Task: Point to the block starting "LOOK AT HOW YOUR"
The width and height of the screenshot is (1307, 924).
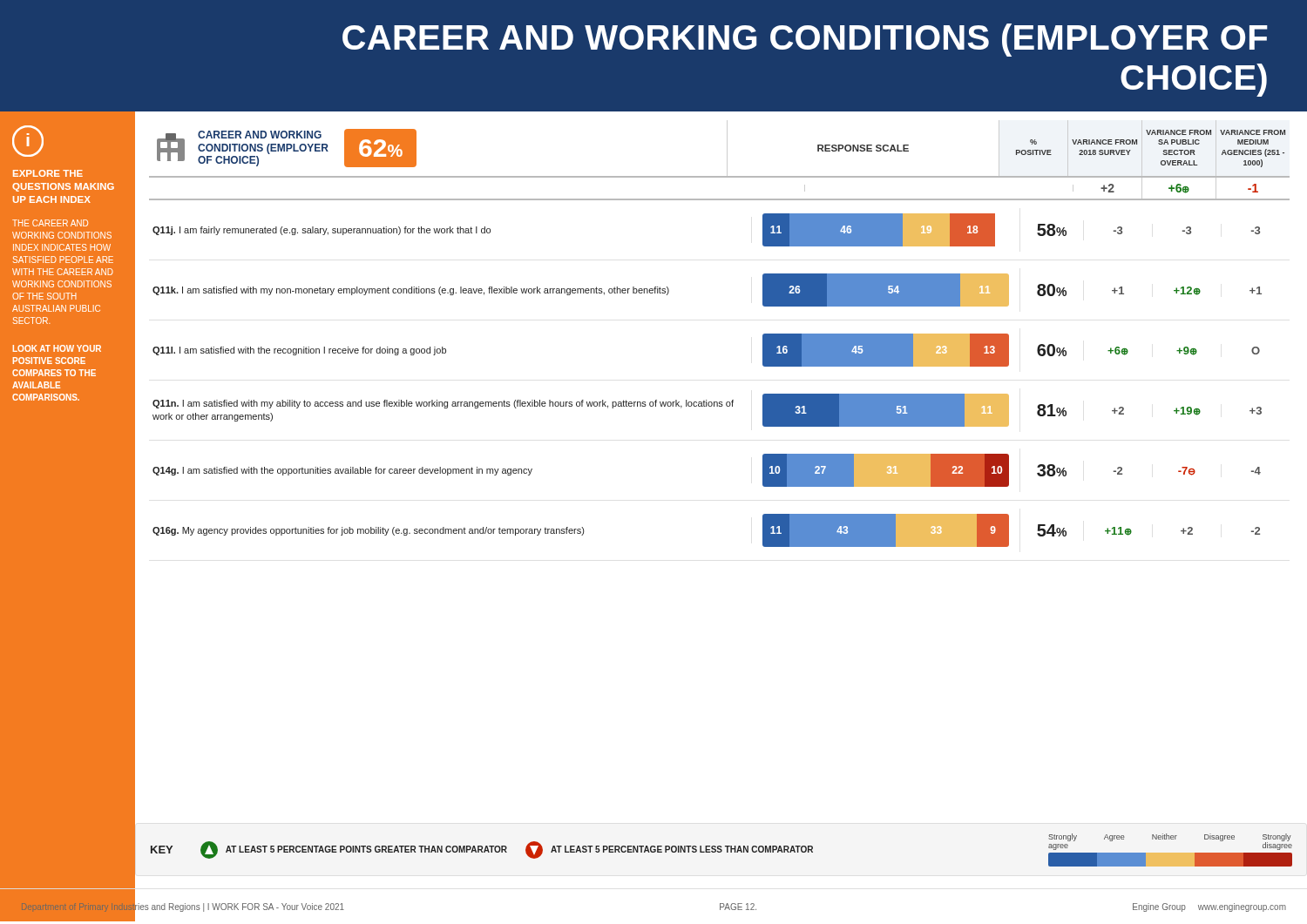Action: pos(57,373)
